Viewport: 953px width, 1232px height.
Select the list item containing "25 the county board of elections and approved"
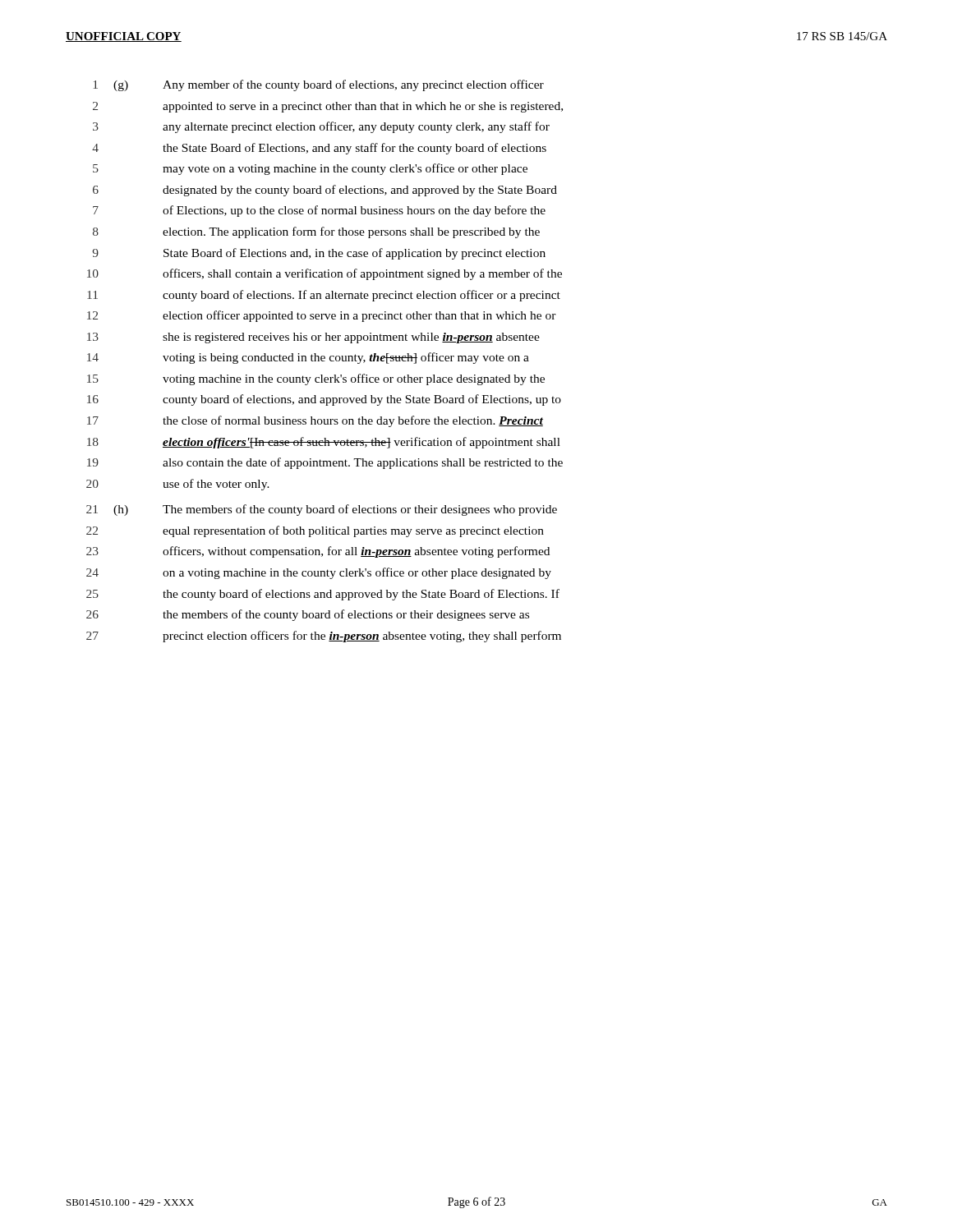tap(476, 593)
